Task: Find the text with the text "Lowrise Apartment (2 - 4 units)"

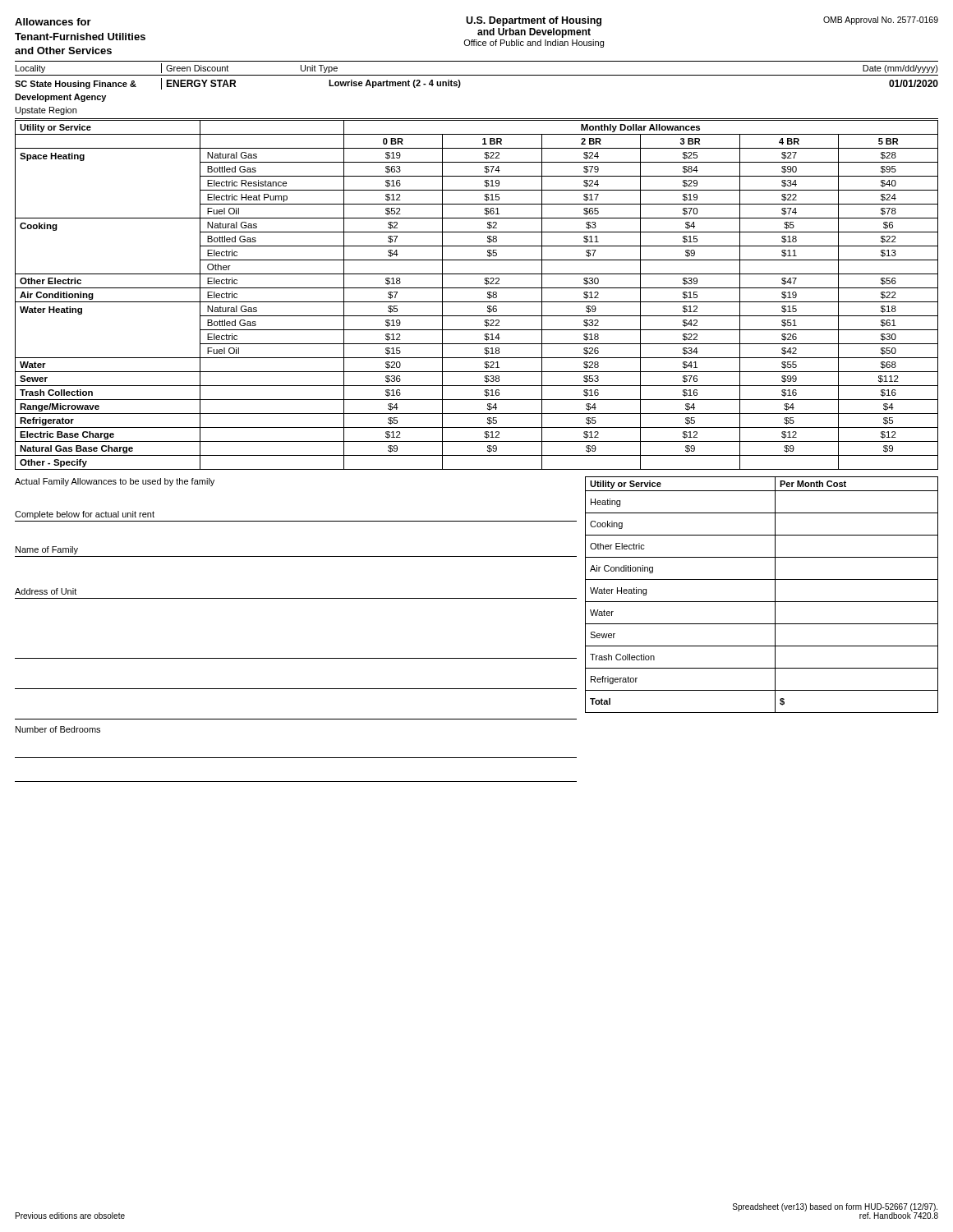Action: click(x=395, y=83)
